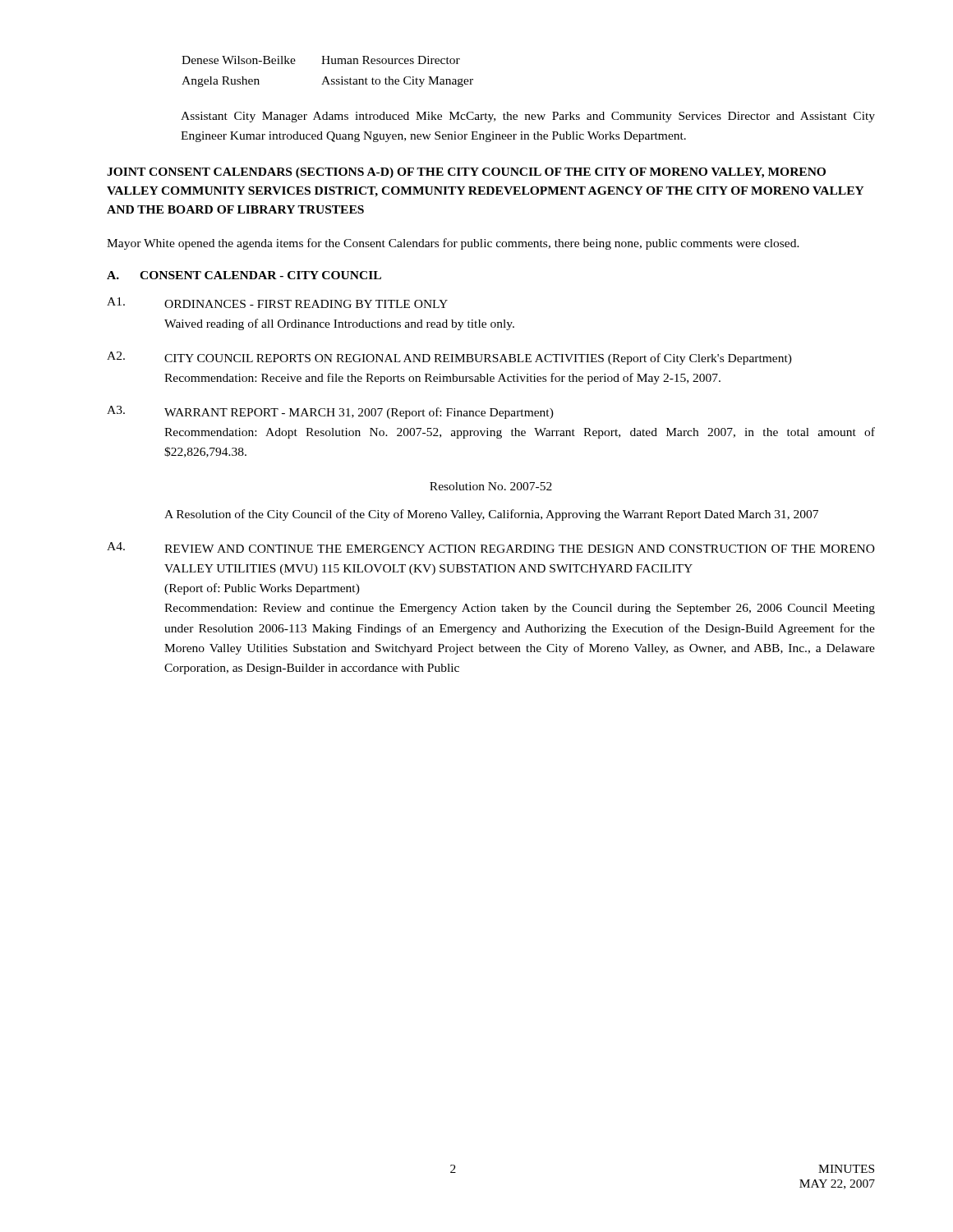The height and width of the screenshot is (1232, 953).
Task: Click on the list item with the text "A1. ORDINANCES - FIRST READING BY"
Action: (x=491, y=314)
